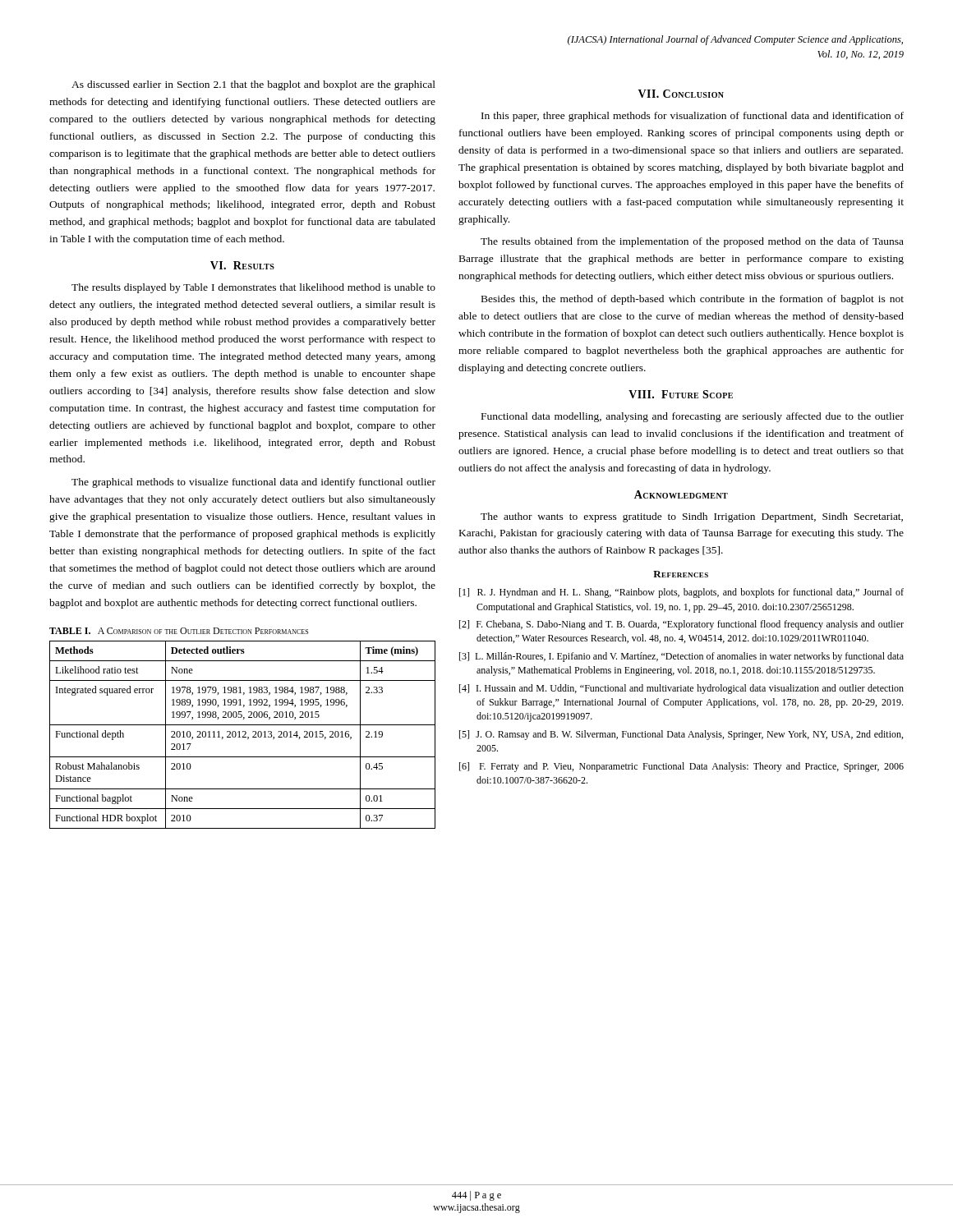
Task: Select the text block with the text "Besides this, the method of depth-based which"
Action: point(681,333)
